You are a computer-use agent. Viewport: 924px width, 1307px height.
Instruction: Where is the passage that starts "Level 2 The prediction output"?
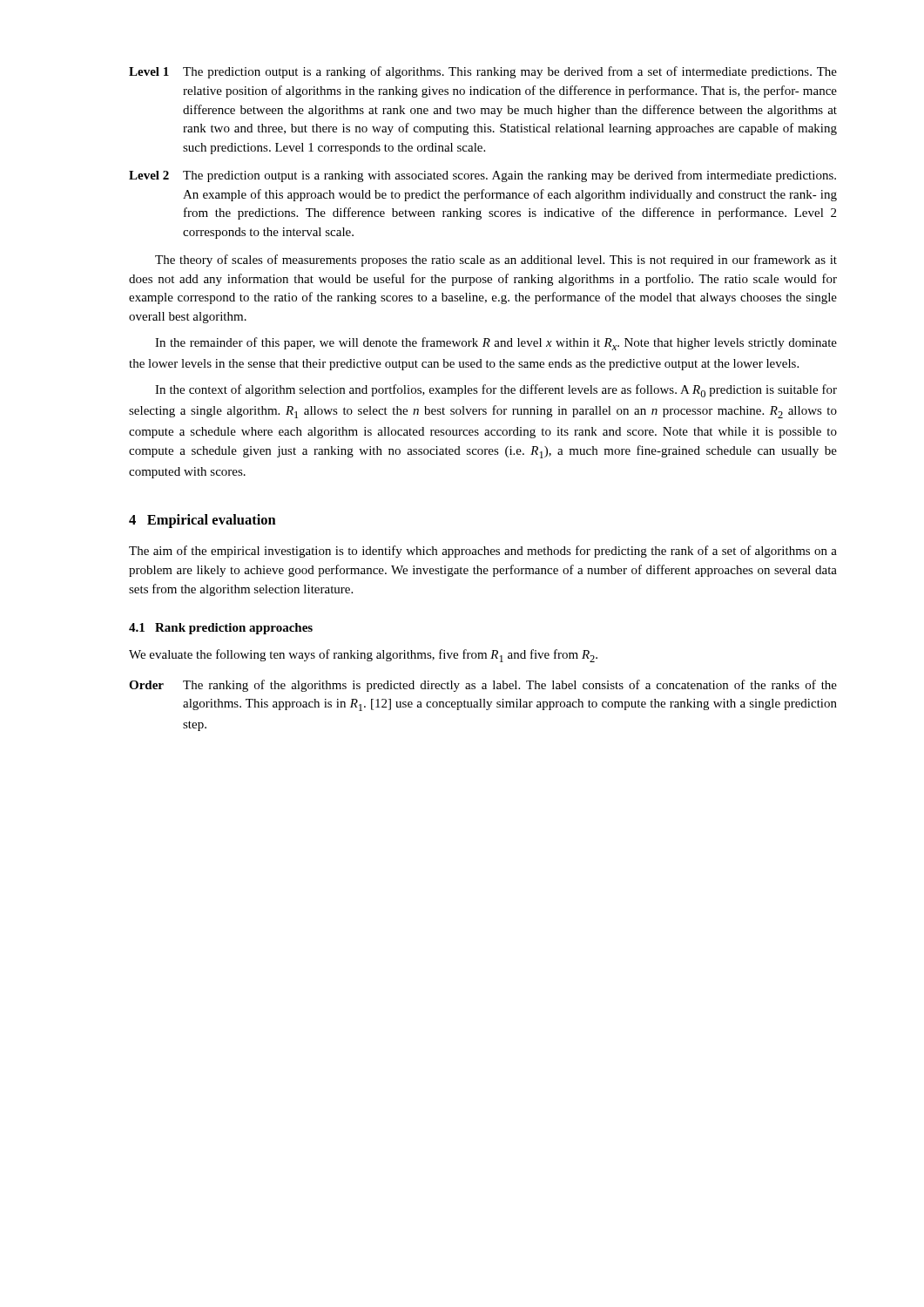pyautogui.click(x=483, y=204)
